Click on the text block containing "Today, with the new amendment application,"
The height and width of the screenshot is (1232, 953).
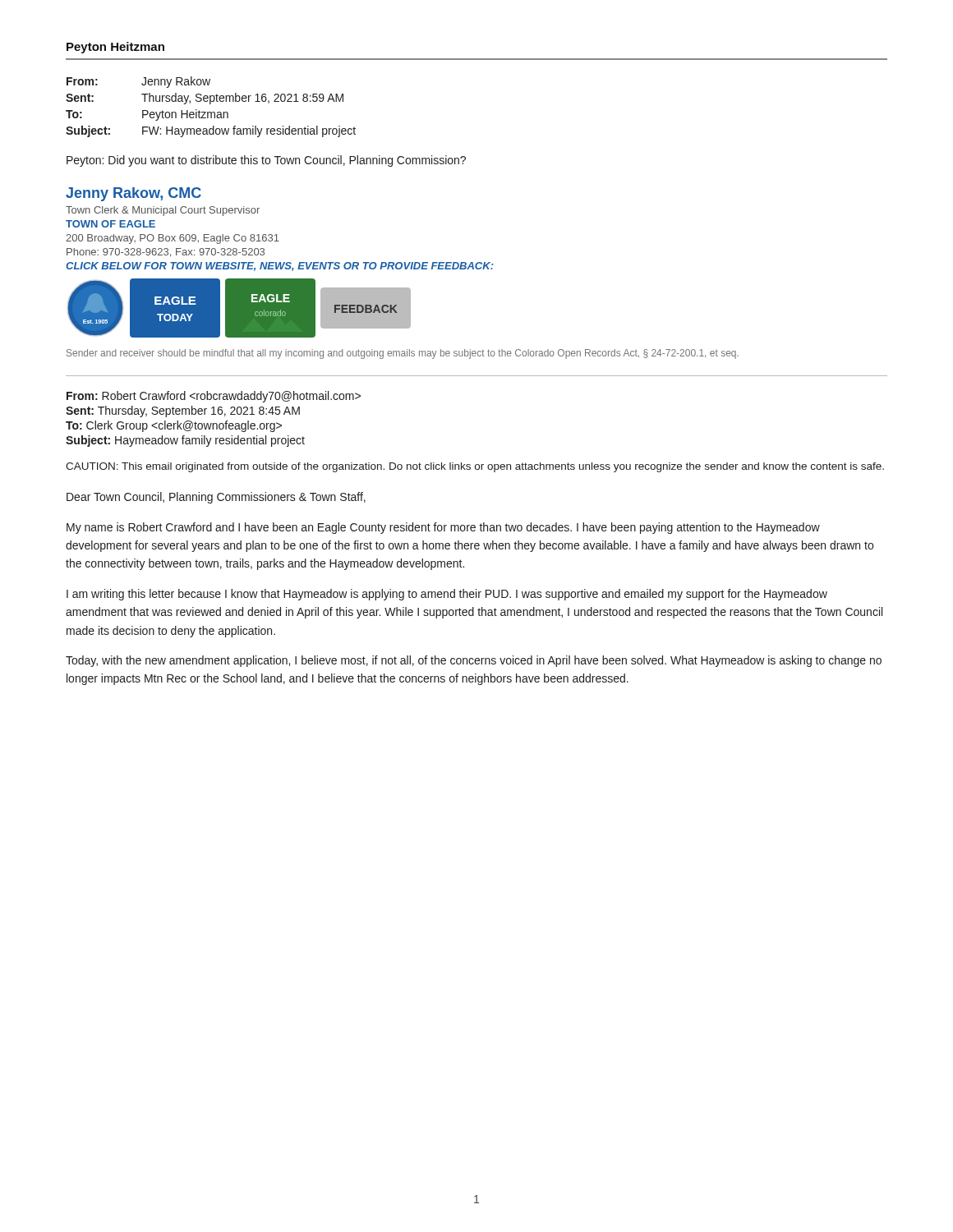pos(474,670)
